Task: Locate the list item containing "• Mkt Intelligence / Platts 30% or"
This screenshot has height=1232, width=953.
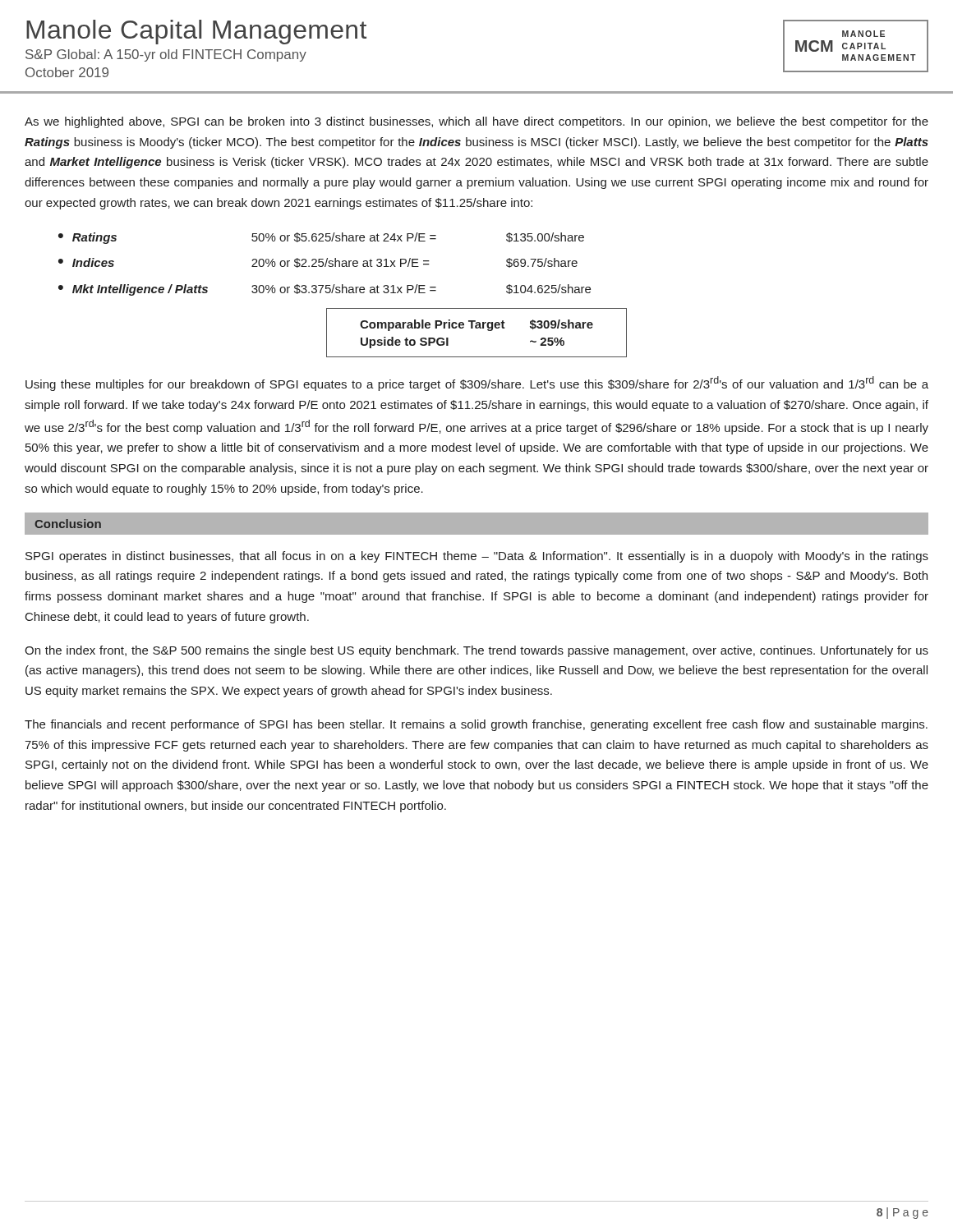Action: (x=324, y=288)
